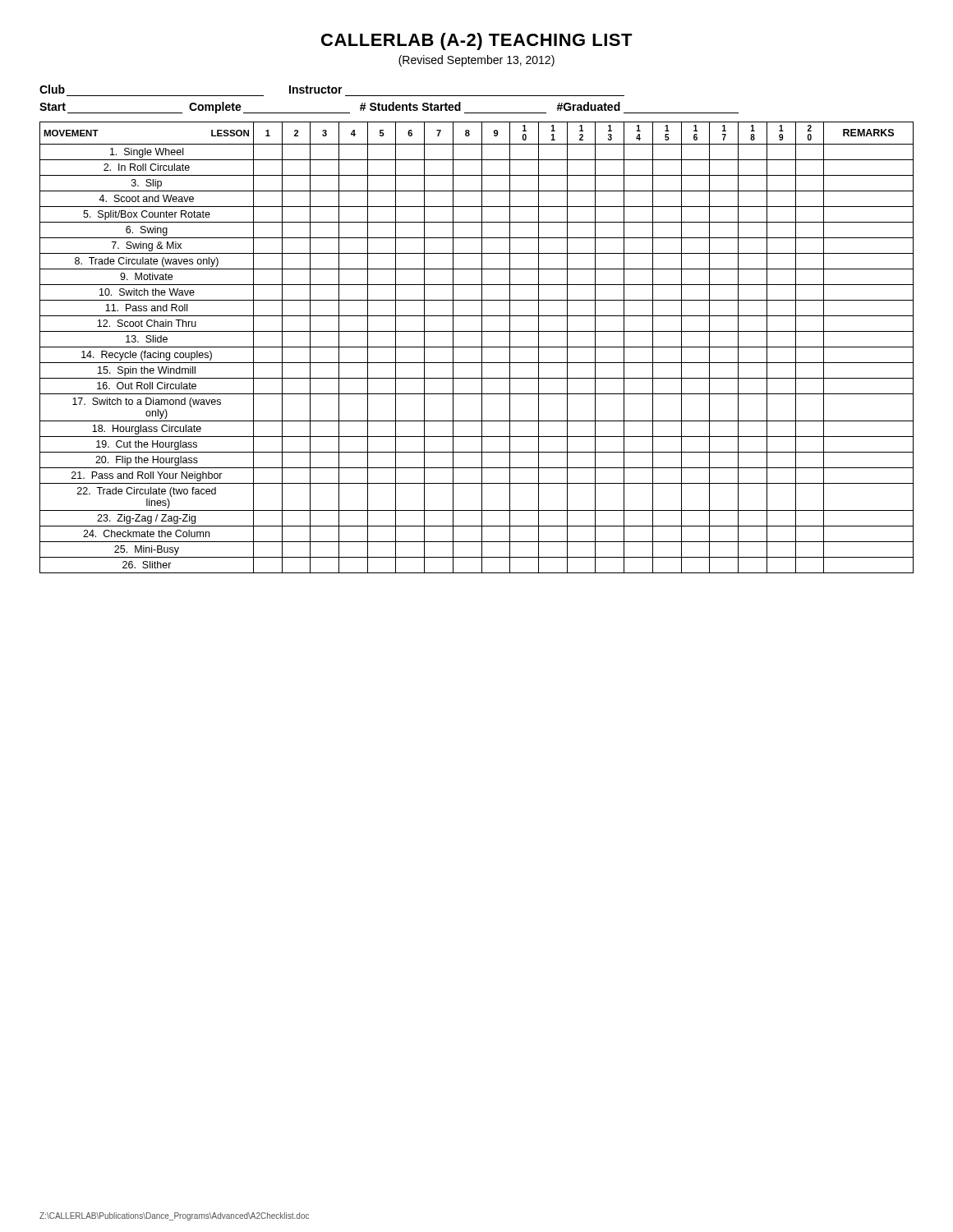Screen dimensions: 1232x953
Task: Locate the text with the text "(Revised September 13, 2012)"
Action: point(476,60)
